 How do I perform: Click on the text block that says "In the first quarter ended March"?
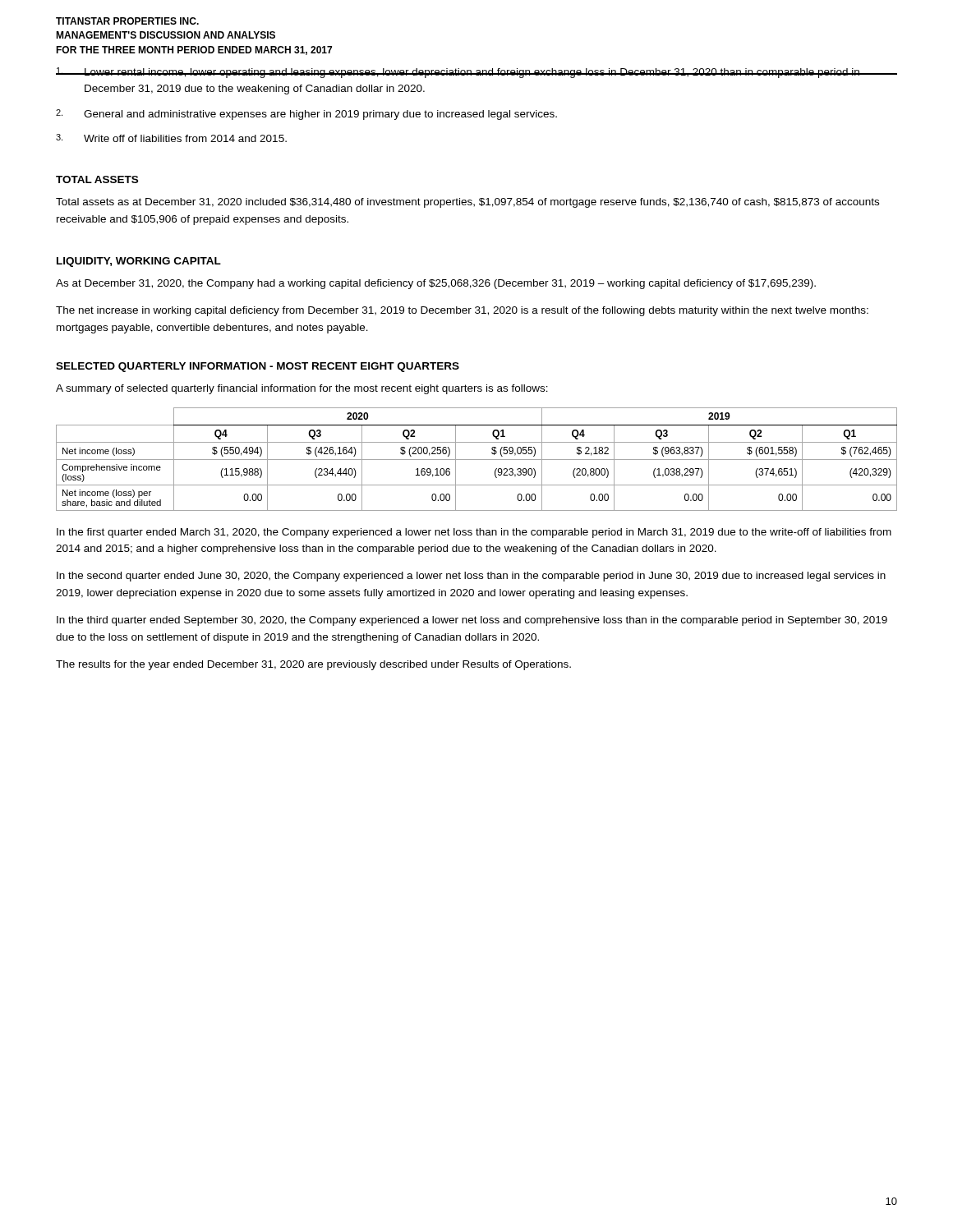pyautogui.click(x=474, y=540)
